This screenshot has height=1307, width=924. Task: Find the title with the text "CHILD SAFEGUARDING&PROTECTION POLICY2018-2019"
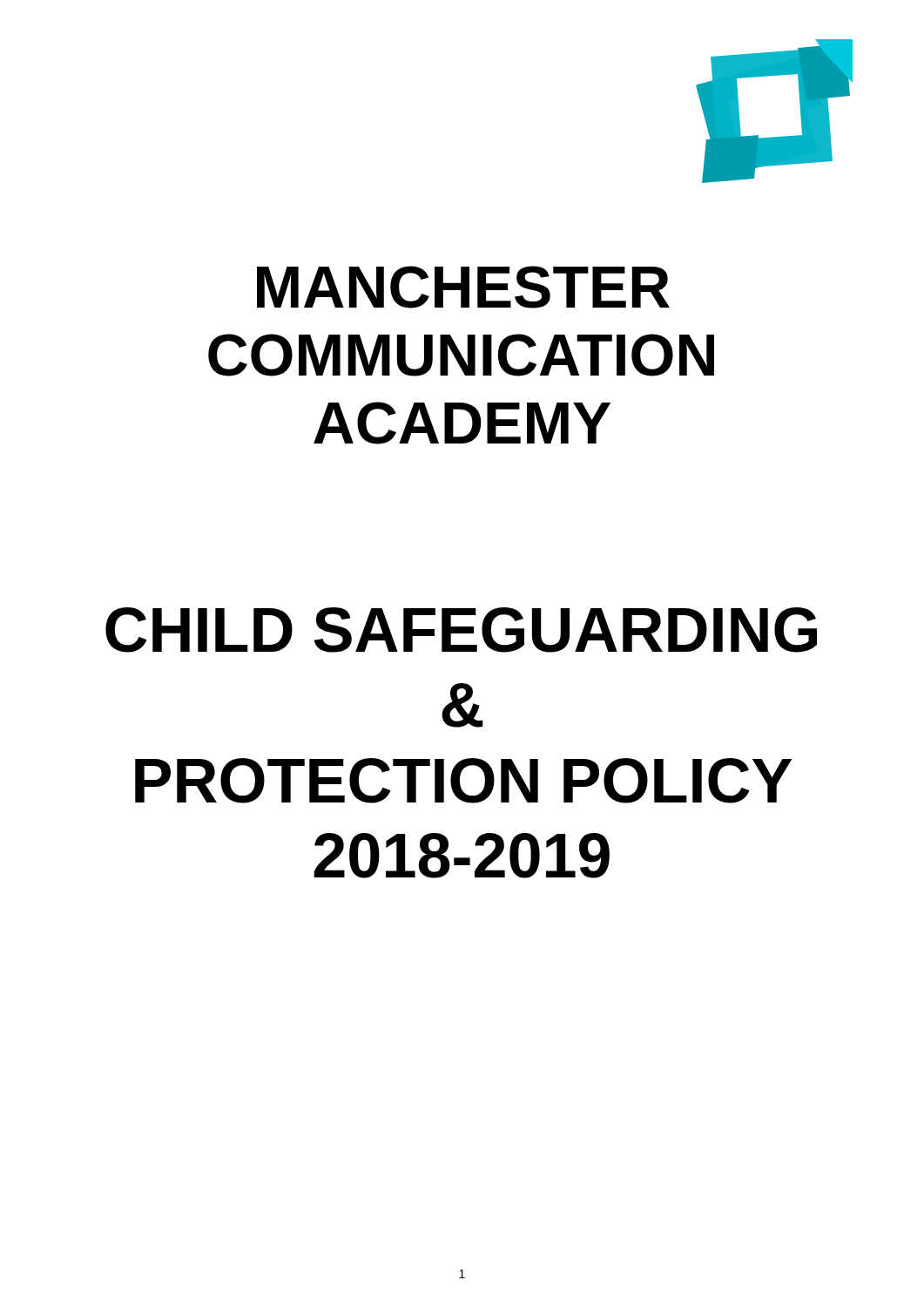pyautogui.click(x=462, y=743)
